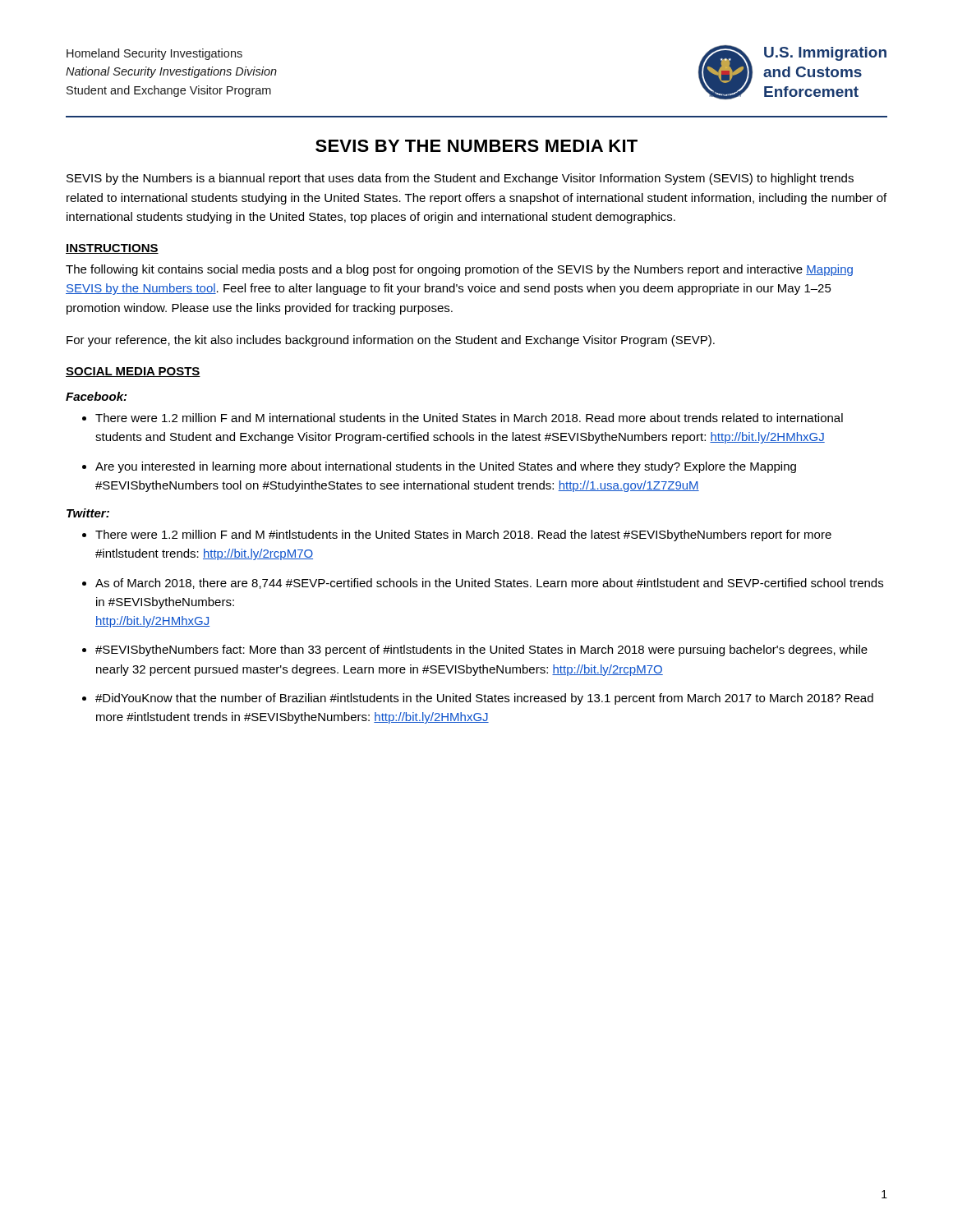
Task: Point to the text starting "As of March 2018,"
Action: click(x=489, y=584)
